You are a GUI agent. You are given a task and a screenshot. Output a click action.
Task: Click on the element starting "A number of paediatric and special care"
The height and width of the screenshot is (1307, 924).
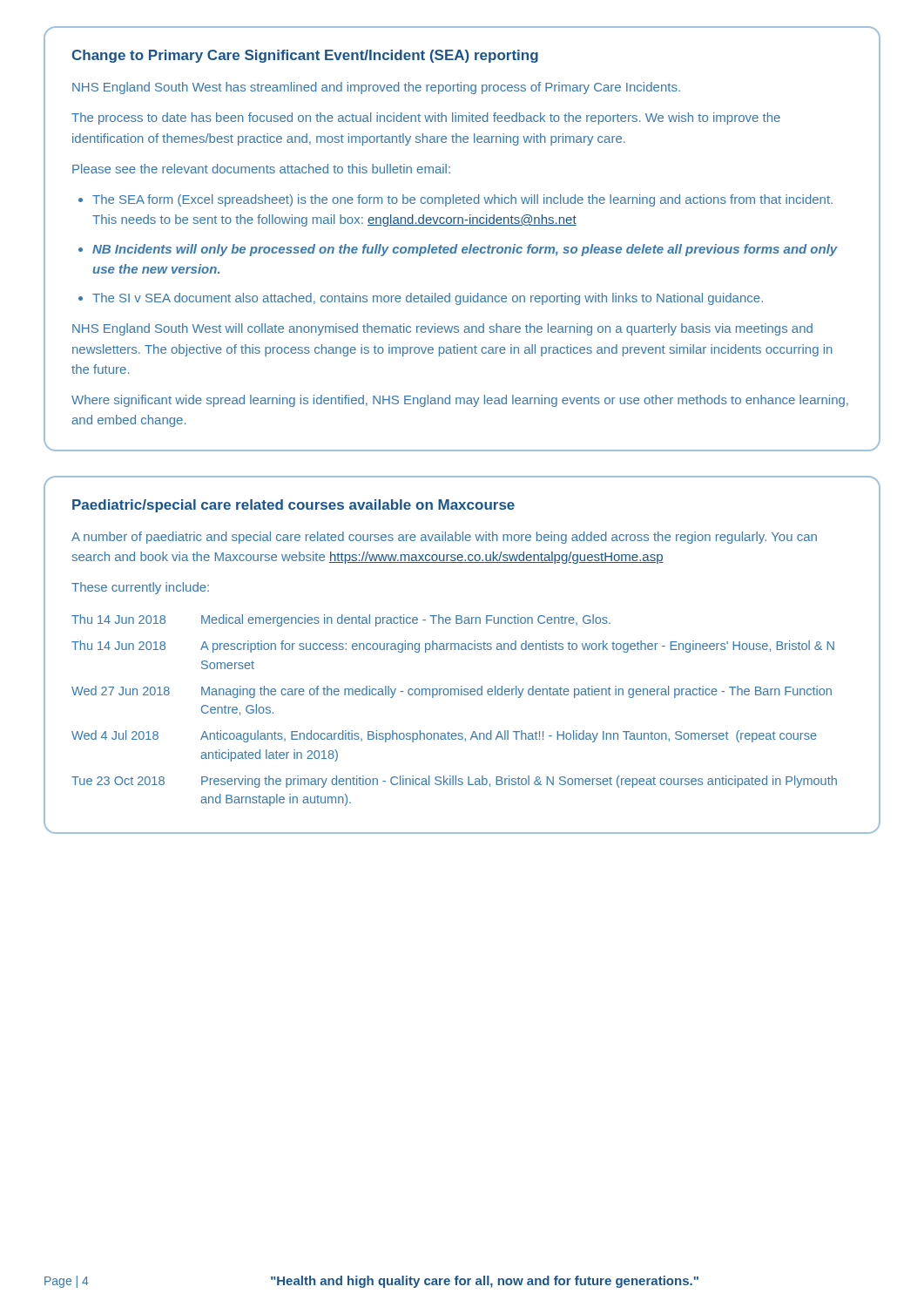point(462,546)
